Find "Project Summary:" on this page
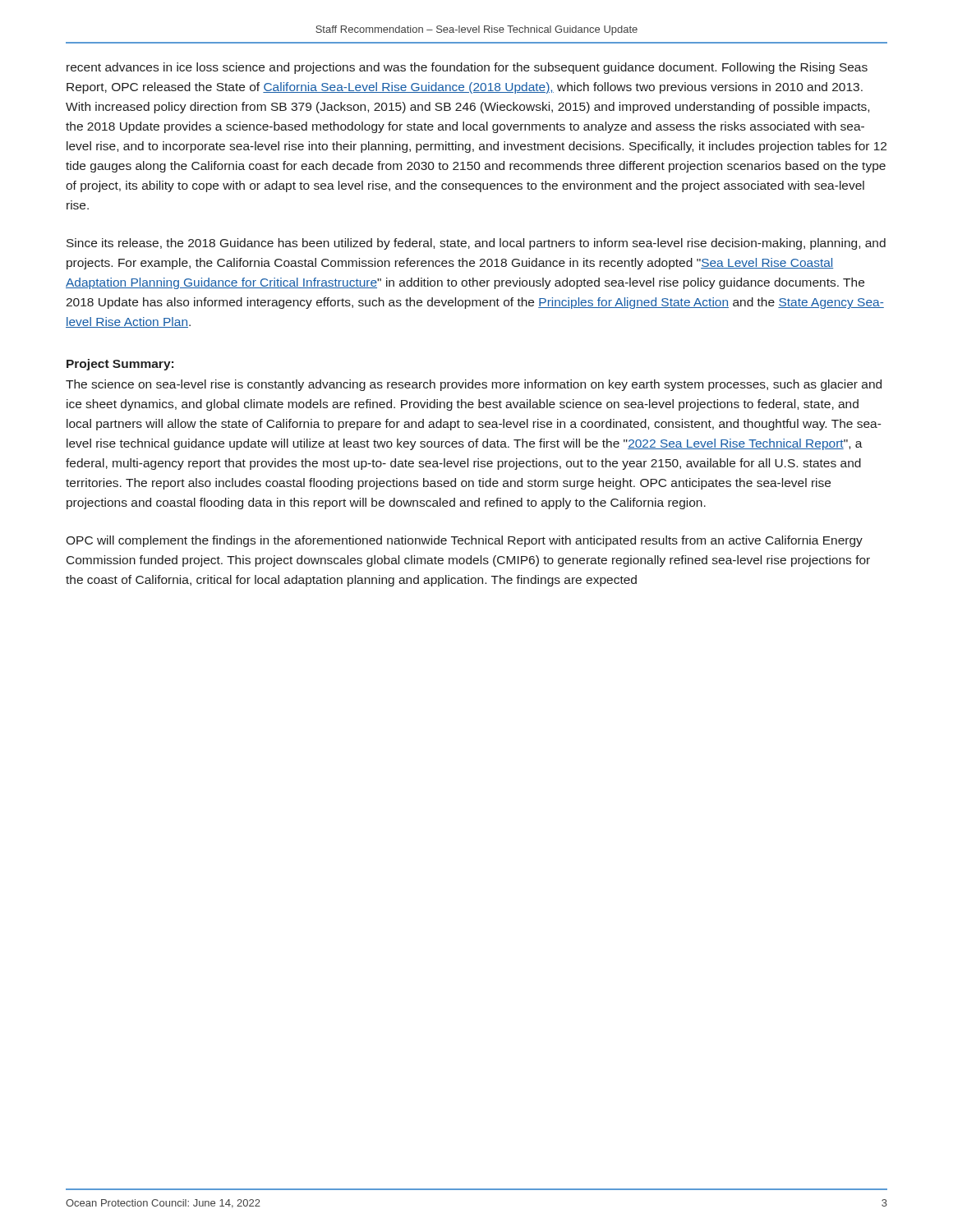 [120, 364]
